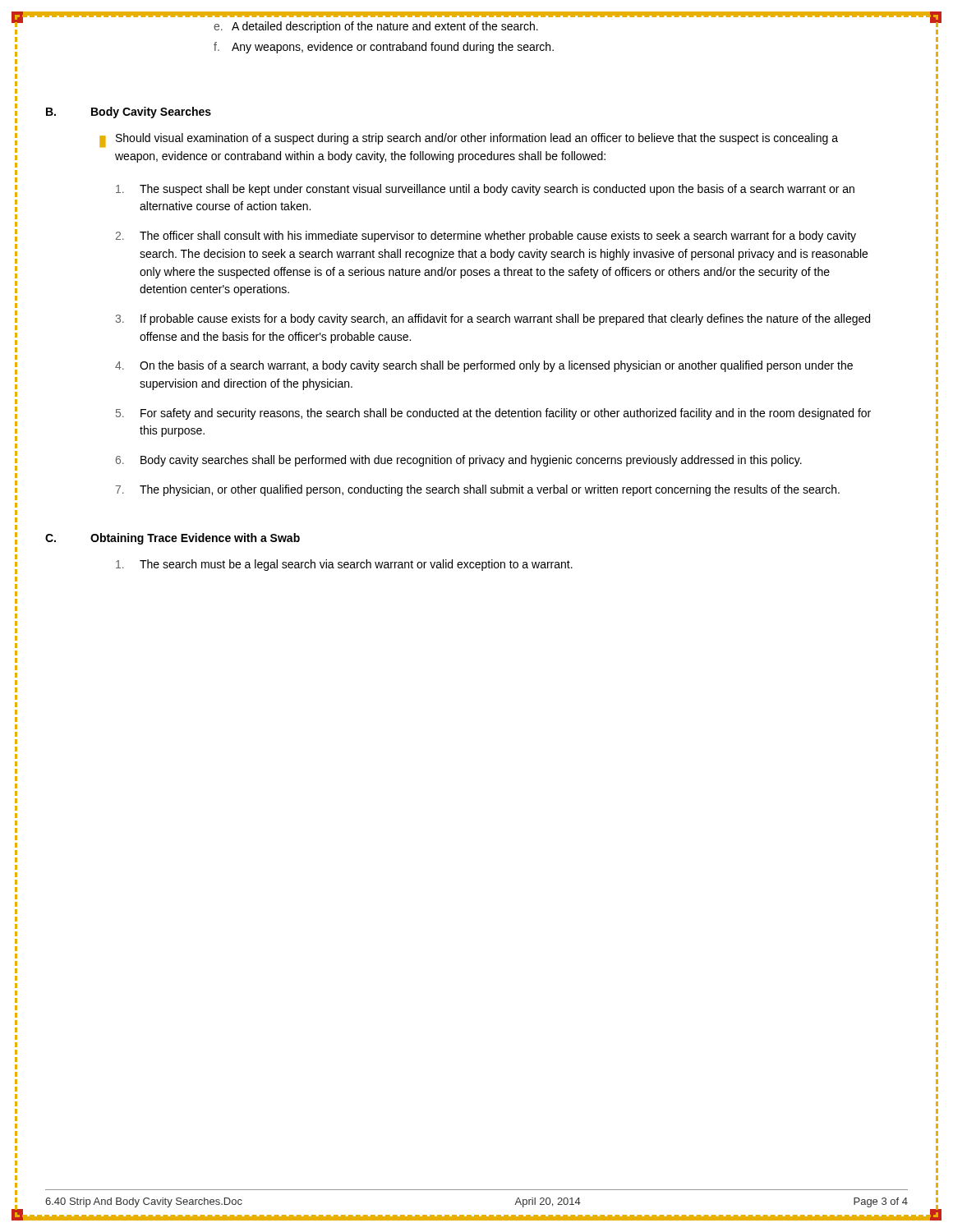Click on the passage starting "▮ Should visual examination of a suspect"
953x1232 pixels.
(476, 146)
